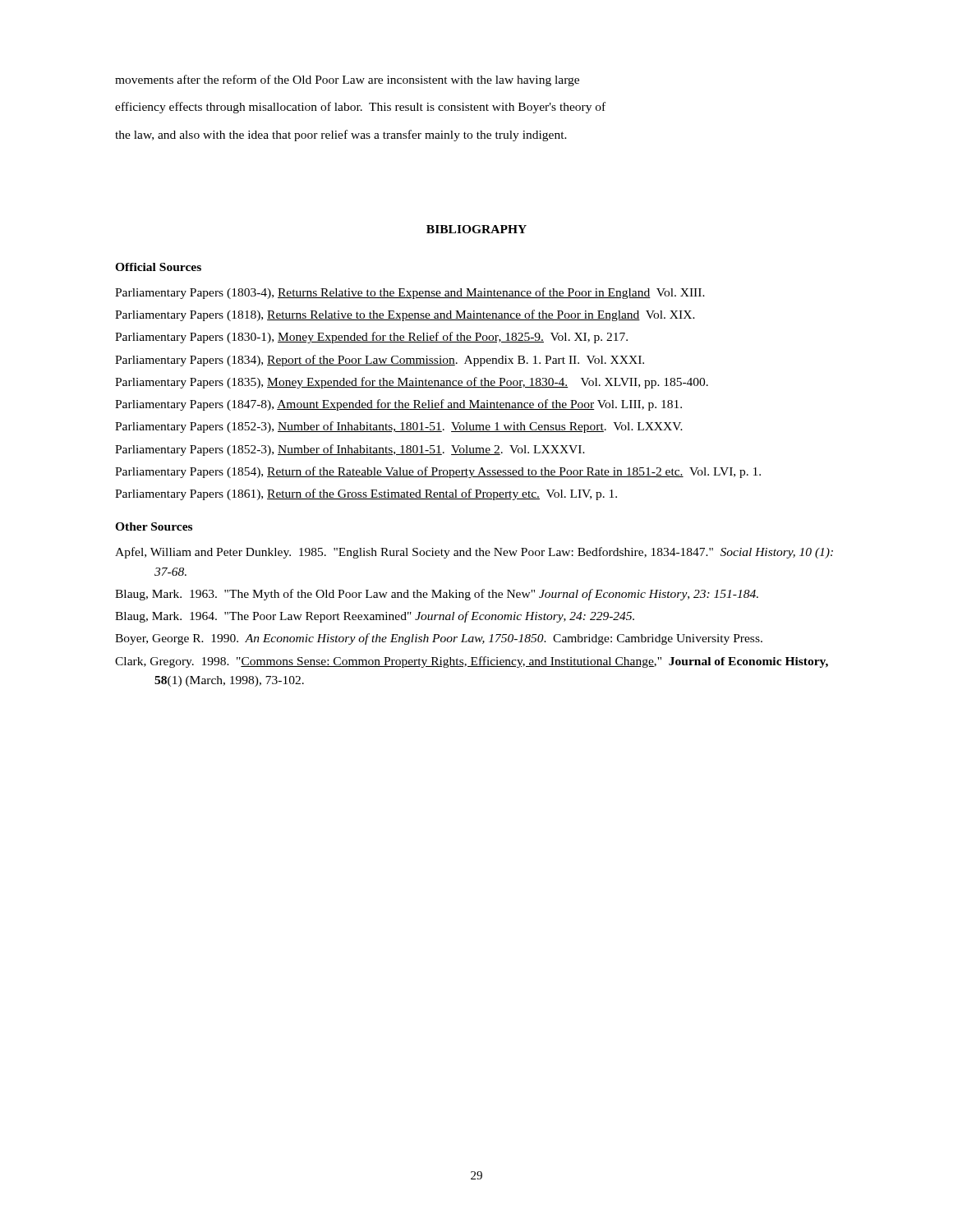Click on the list item that says "Parliamentary Papers (1834), Report of the"
This screenshot has height=1232, width=953.
380,359
